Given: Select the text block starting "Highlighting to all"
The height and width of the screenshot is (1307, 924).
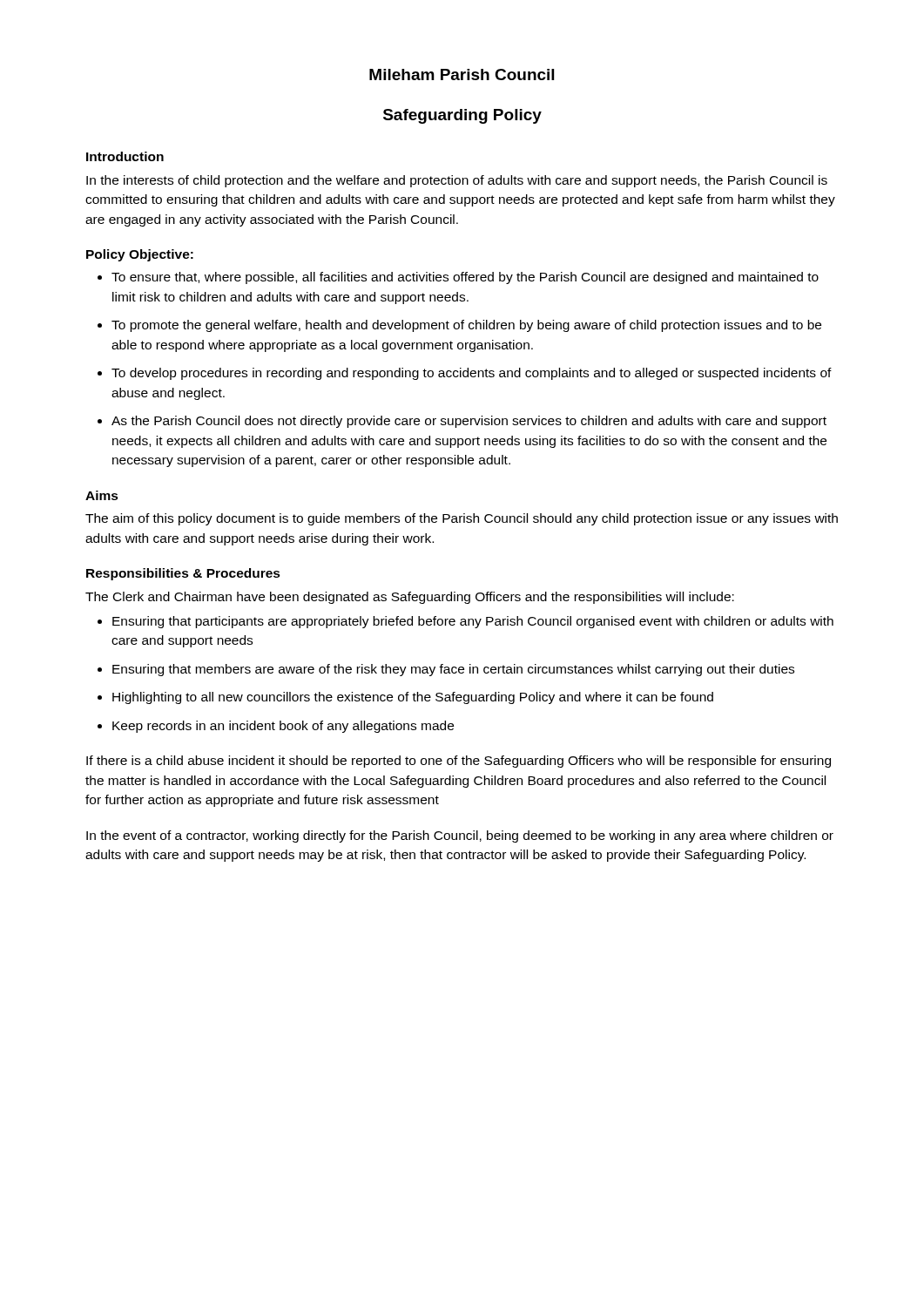Looking at the screenshot, I should pyautogui.click(x=413, y=697).
